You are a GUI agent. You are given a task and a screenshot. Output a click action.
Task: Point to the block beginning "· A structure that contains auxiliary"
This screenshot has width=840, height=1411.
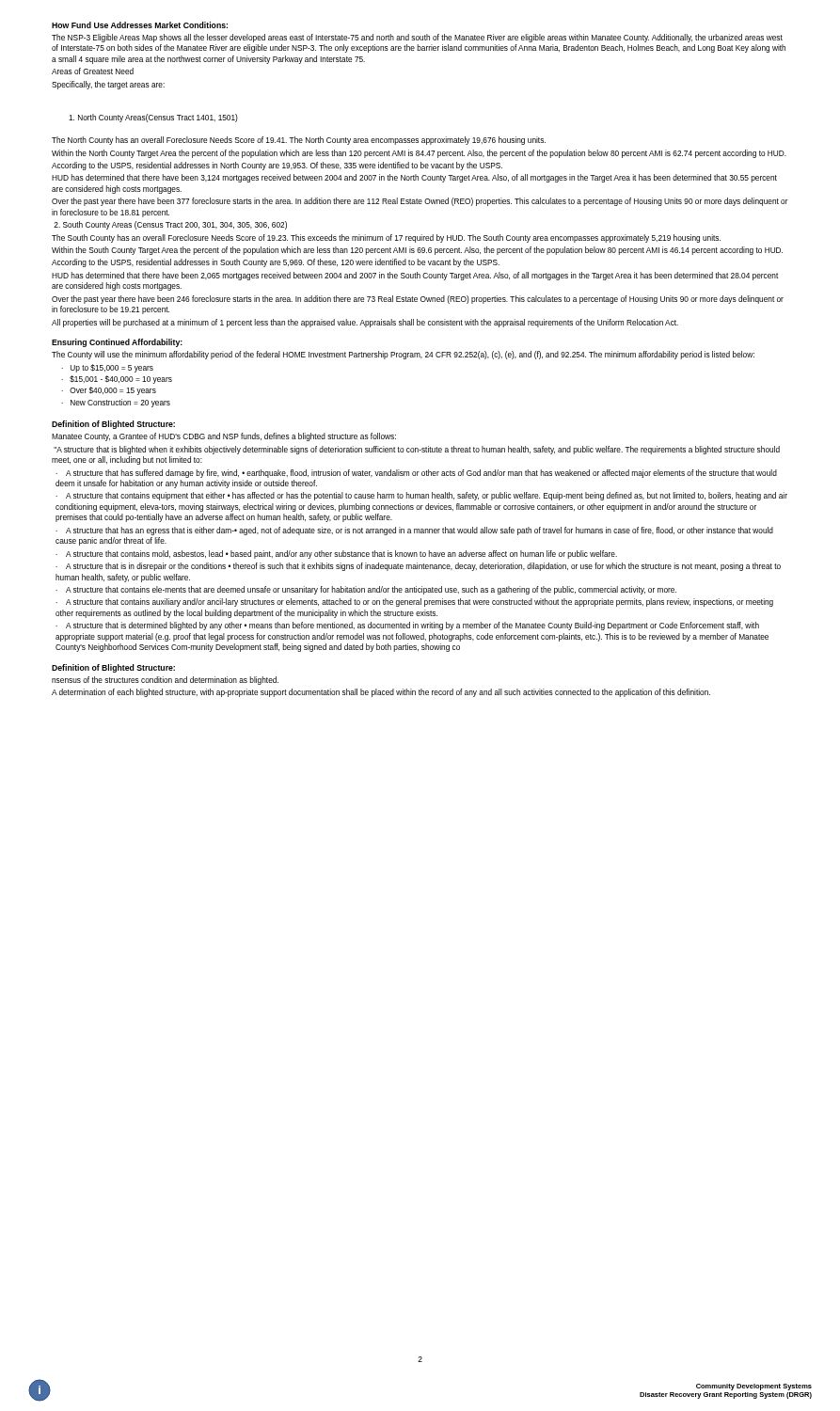pyautogui.click(x=414, y=608)
